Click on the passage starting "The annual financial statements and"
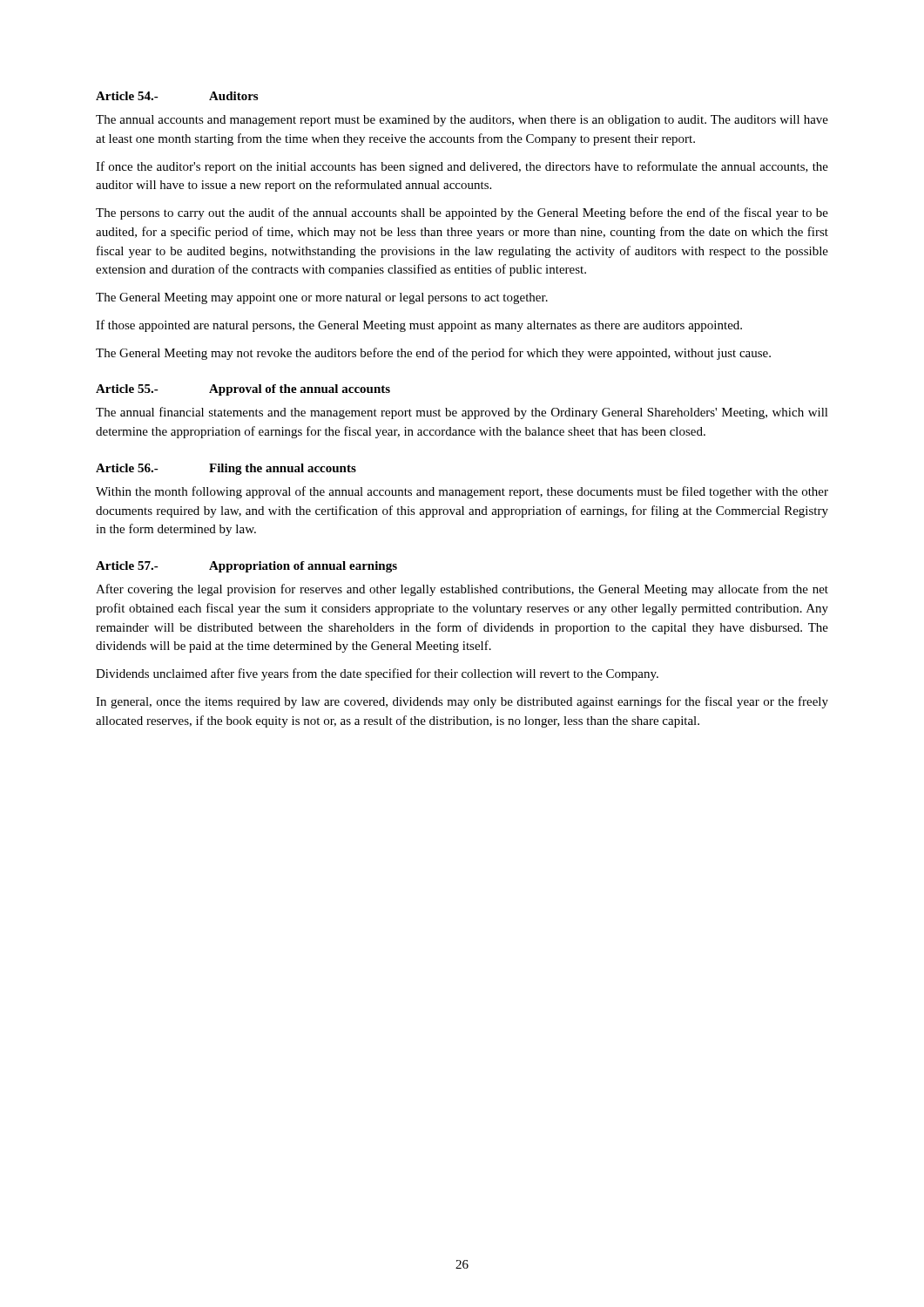The height and width of the screenshot is (1307, 924). point(462,422)
